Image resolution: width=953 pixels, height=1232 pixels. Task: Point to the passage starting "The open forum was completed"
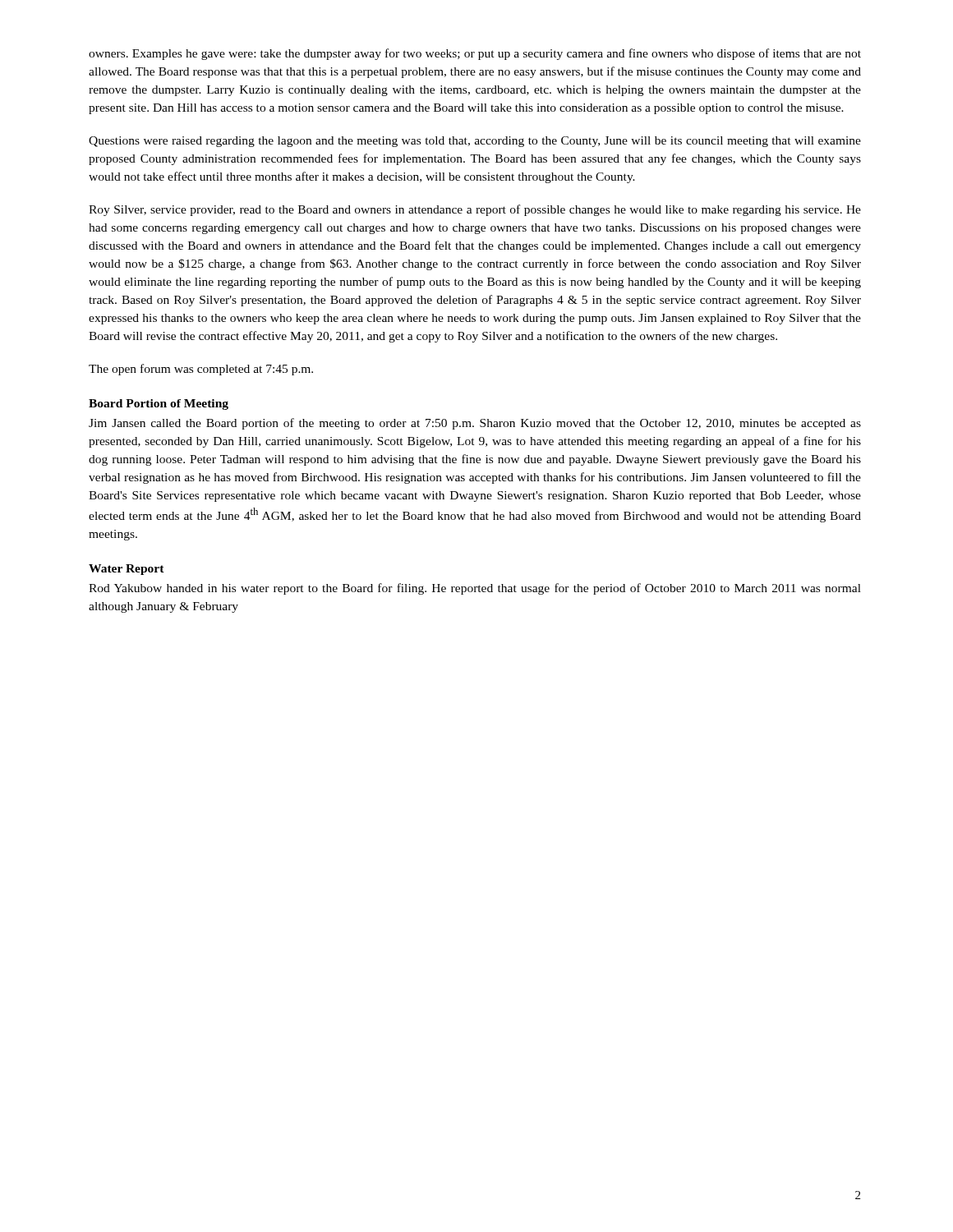[201, 368]
